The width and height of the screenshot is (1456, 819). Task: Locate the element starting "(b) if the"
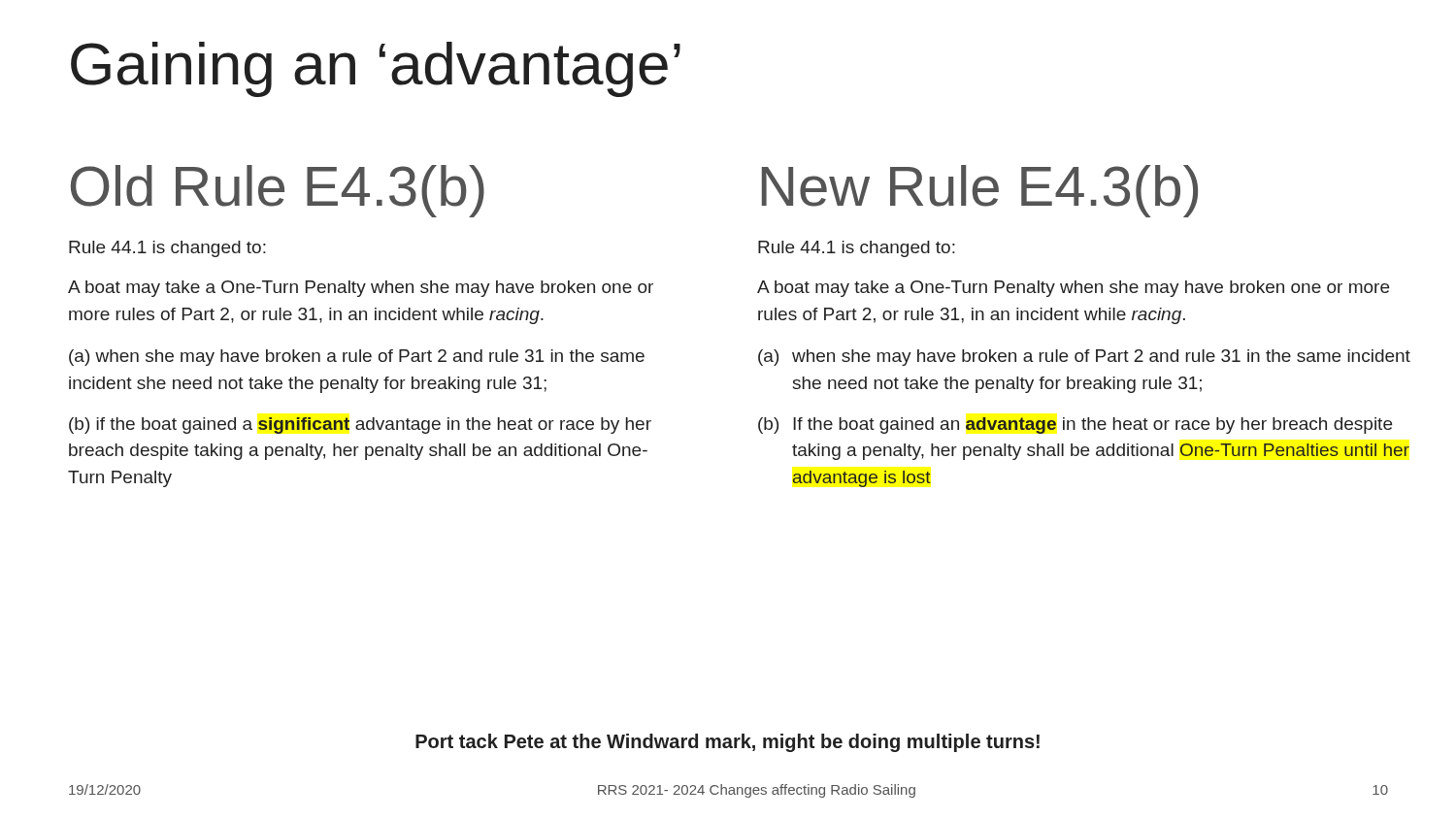pos(369,450)
